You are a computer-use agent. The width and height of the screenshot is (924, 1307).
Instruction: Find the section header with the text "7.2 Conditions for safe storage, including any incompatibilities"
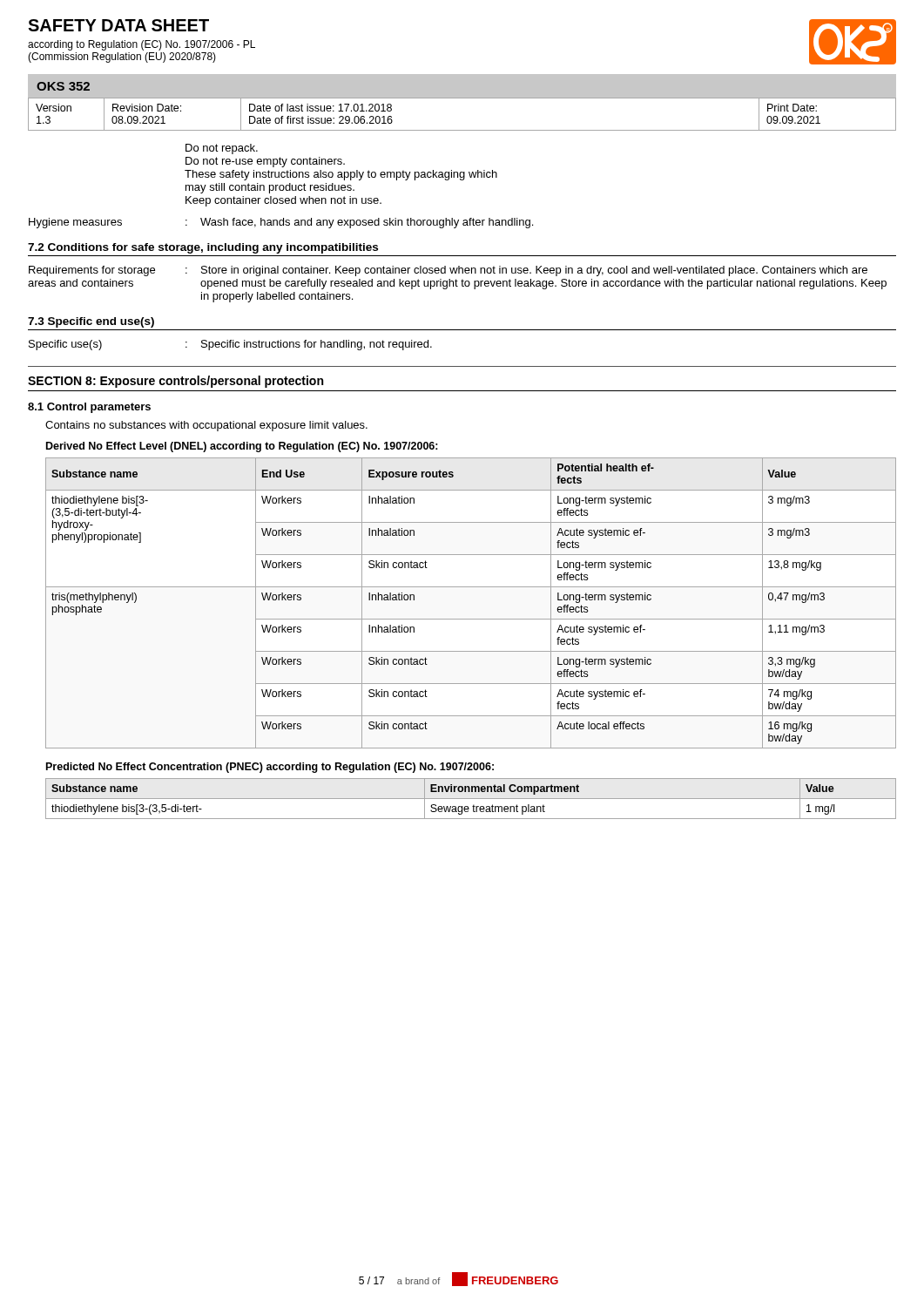tap(203, 247)
